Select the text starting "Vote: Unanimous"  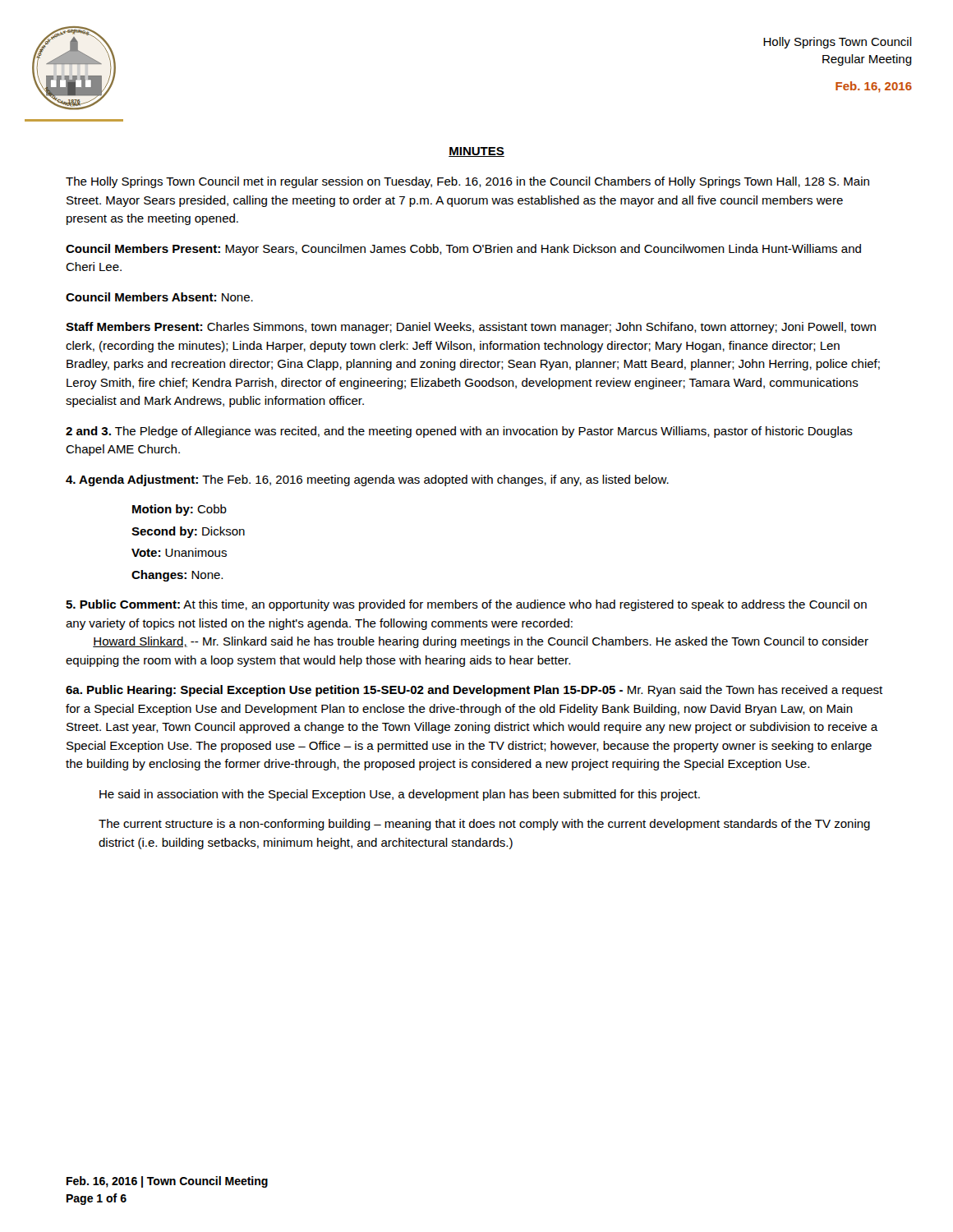click(x=179, y=552)
